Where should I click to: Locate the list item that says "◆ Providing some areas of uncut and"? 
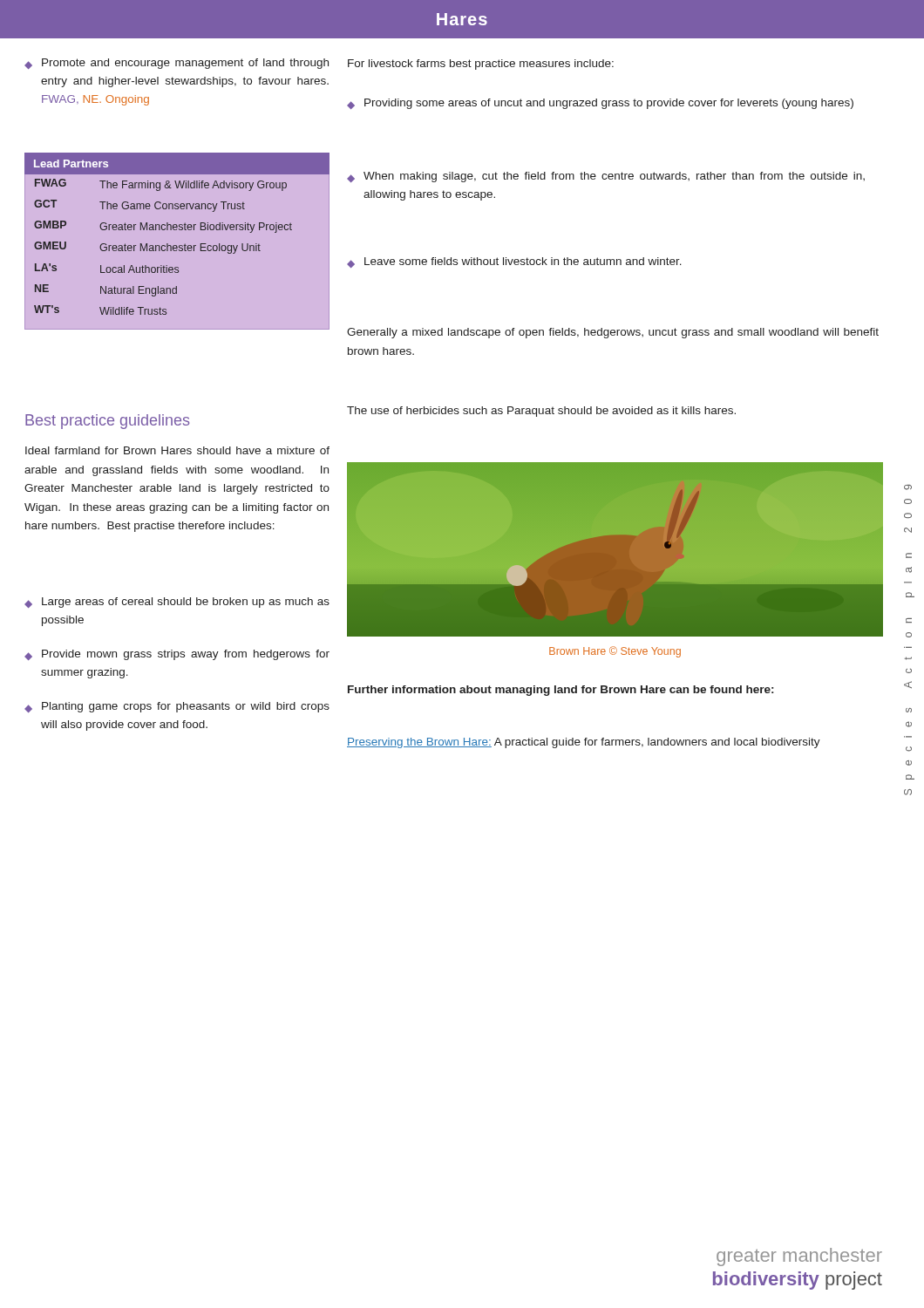click(x=601, y=104)
